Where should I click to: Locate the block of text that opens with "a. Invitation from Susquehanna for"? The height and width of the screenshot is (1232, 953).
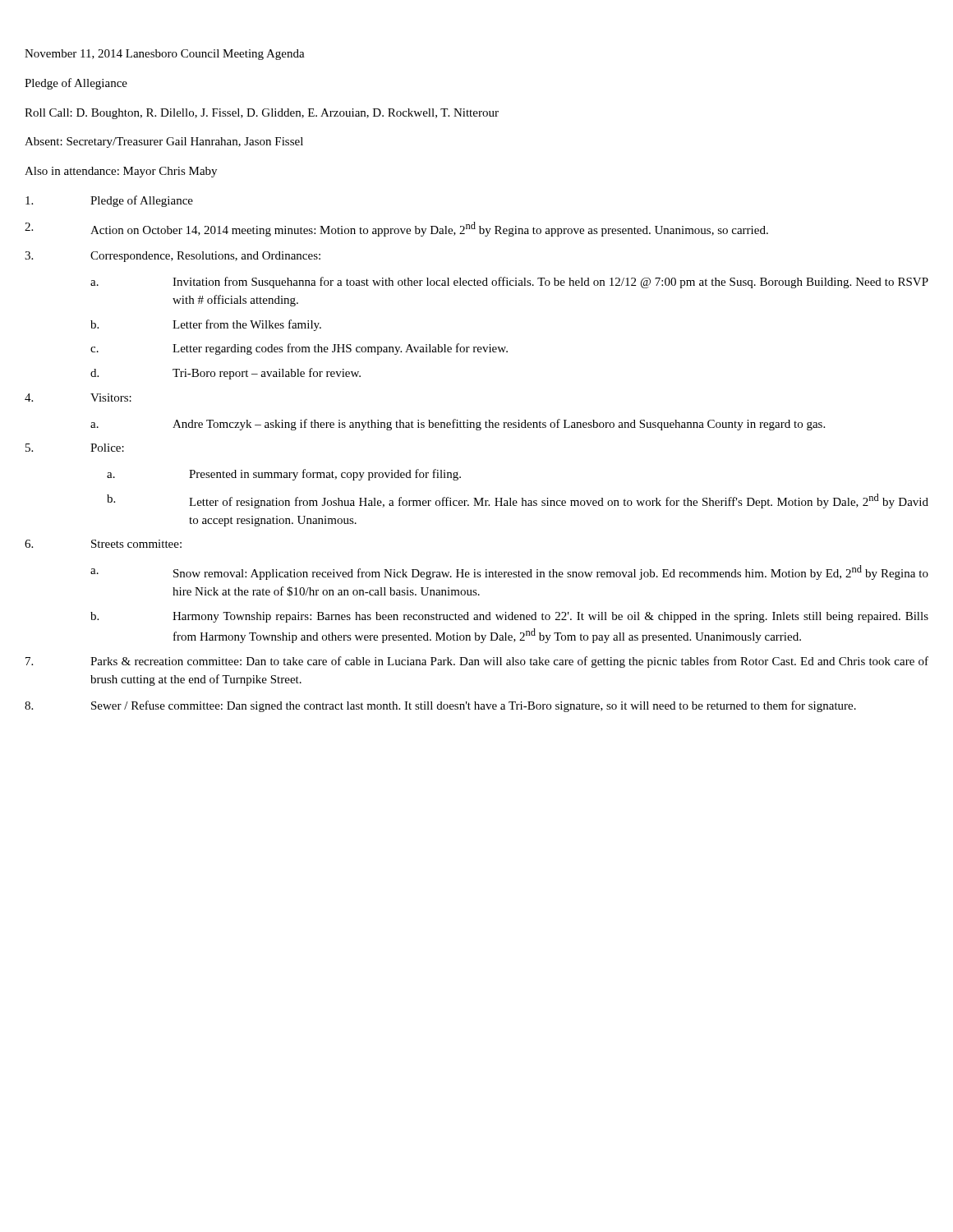pyautogui.click(x=476, y=291)
